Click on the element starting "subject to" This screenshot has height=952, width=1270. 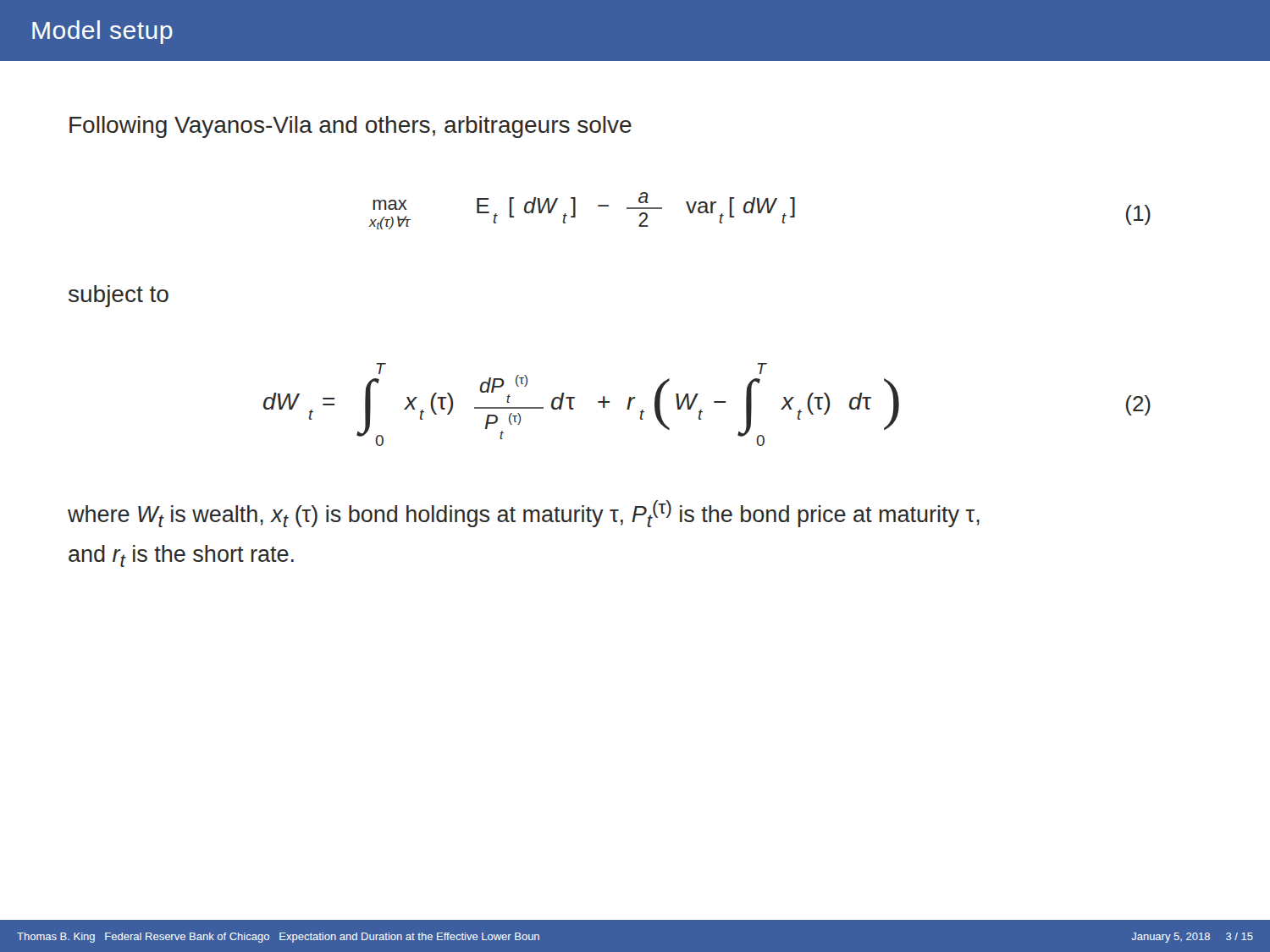(x=118, y=294)
